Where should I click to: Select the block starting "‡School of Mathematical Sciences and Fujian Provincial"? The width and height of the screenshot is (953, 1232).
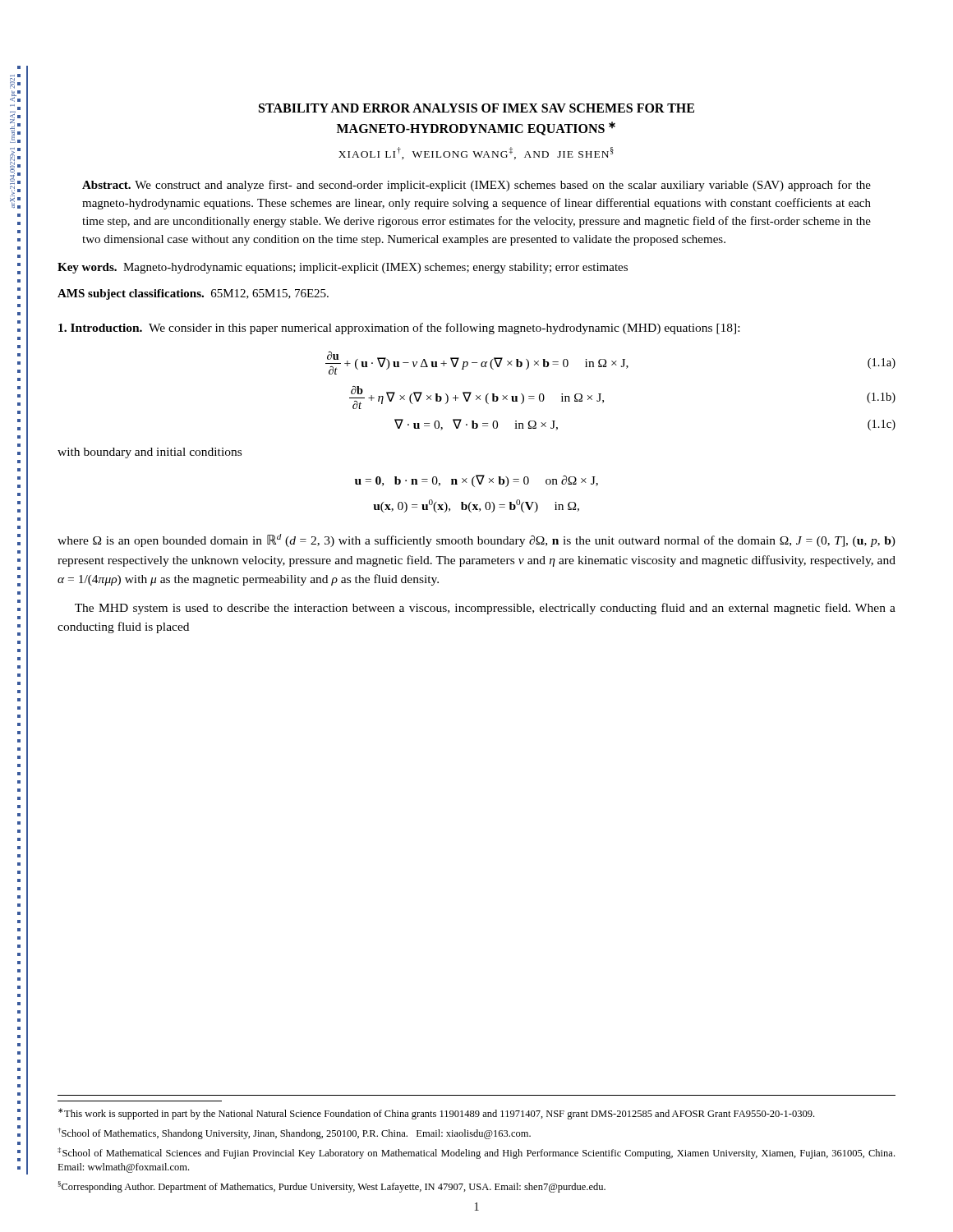(x=476, y=1159)
